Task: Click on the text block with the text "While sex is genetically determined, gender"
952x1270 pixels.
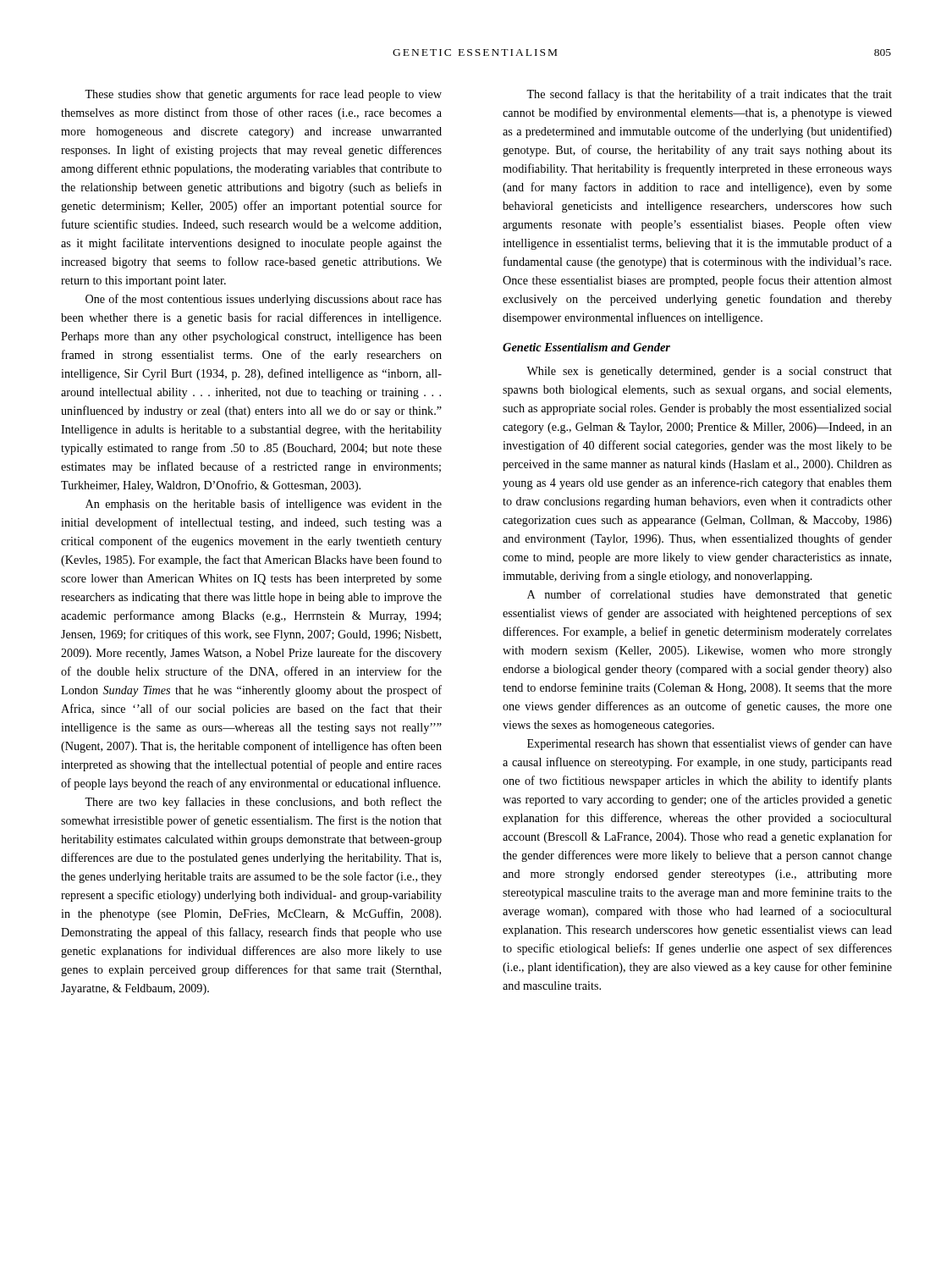Action: 697,473
